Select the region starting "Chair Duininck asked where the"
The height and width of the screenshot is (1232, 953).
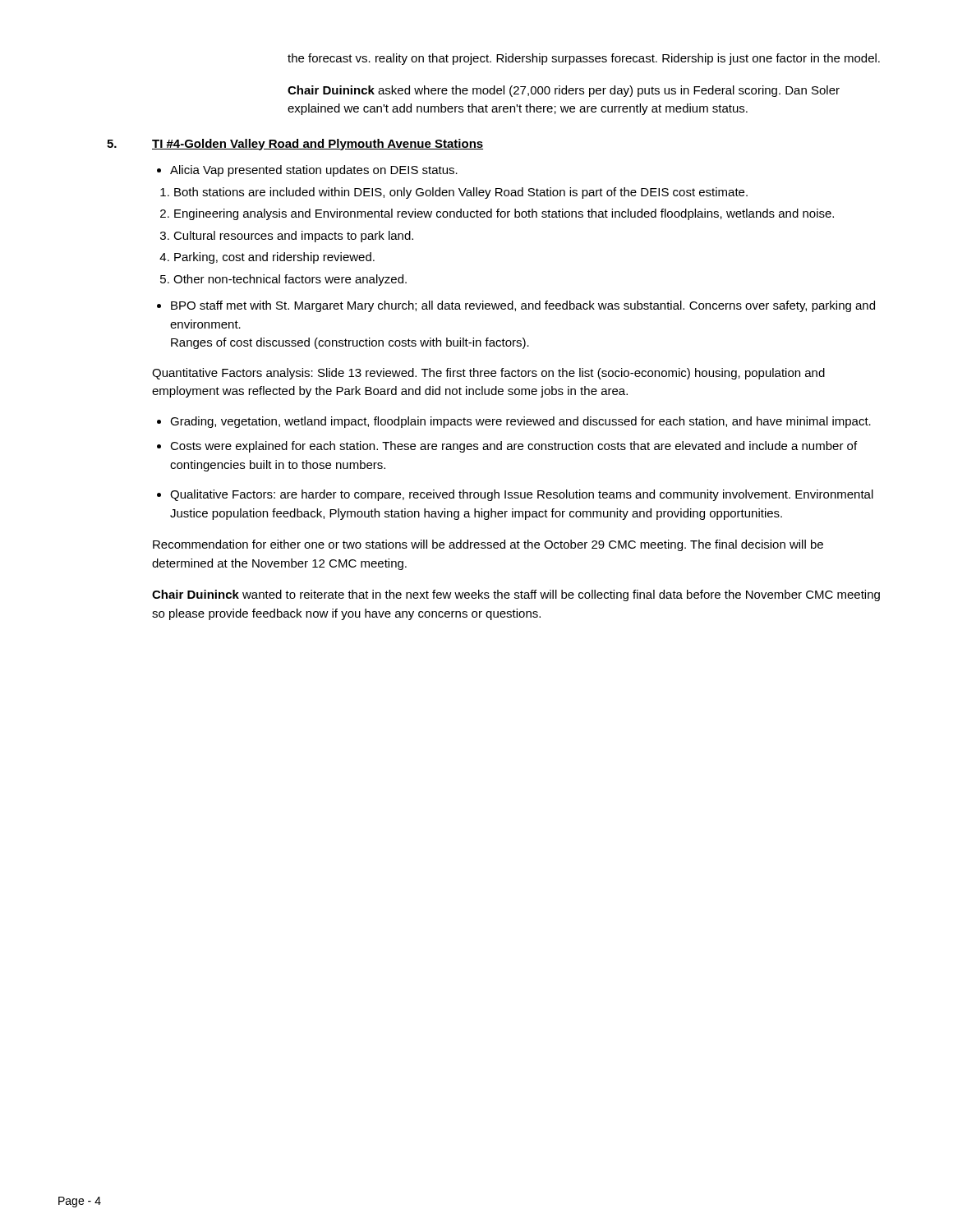[x=564, y=99]
